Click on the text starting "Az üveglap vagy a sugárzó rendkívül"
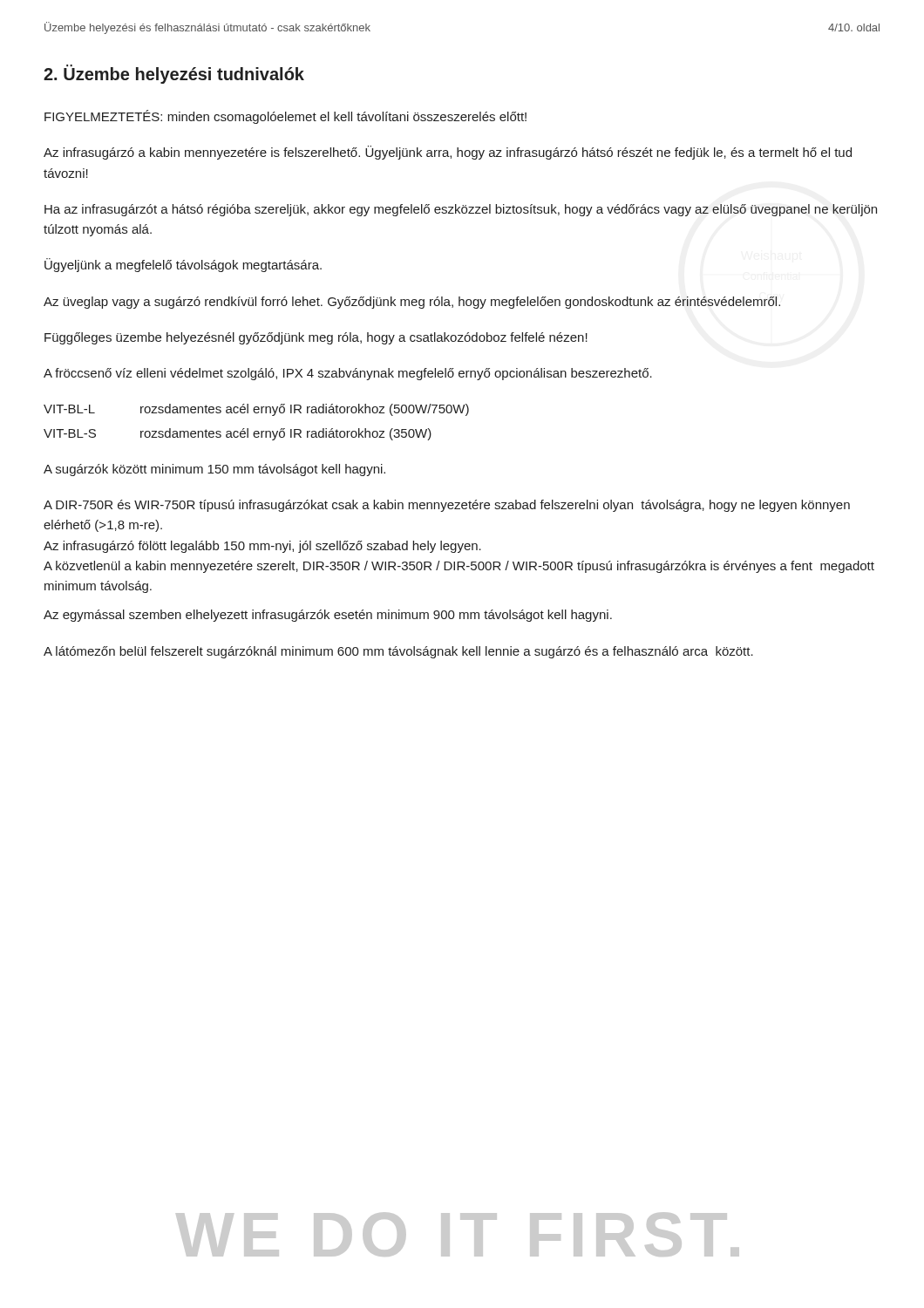924x1308 pixels. tap(412, 301)
